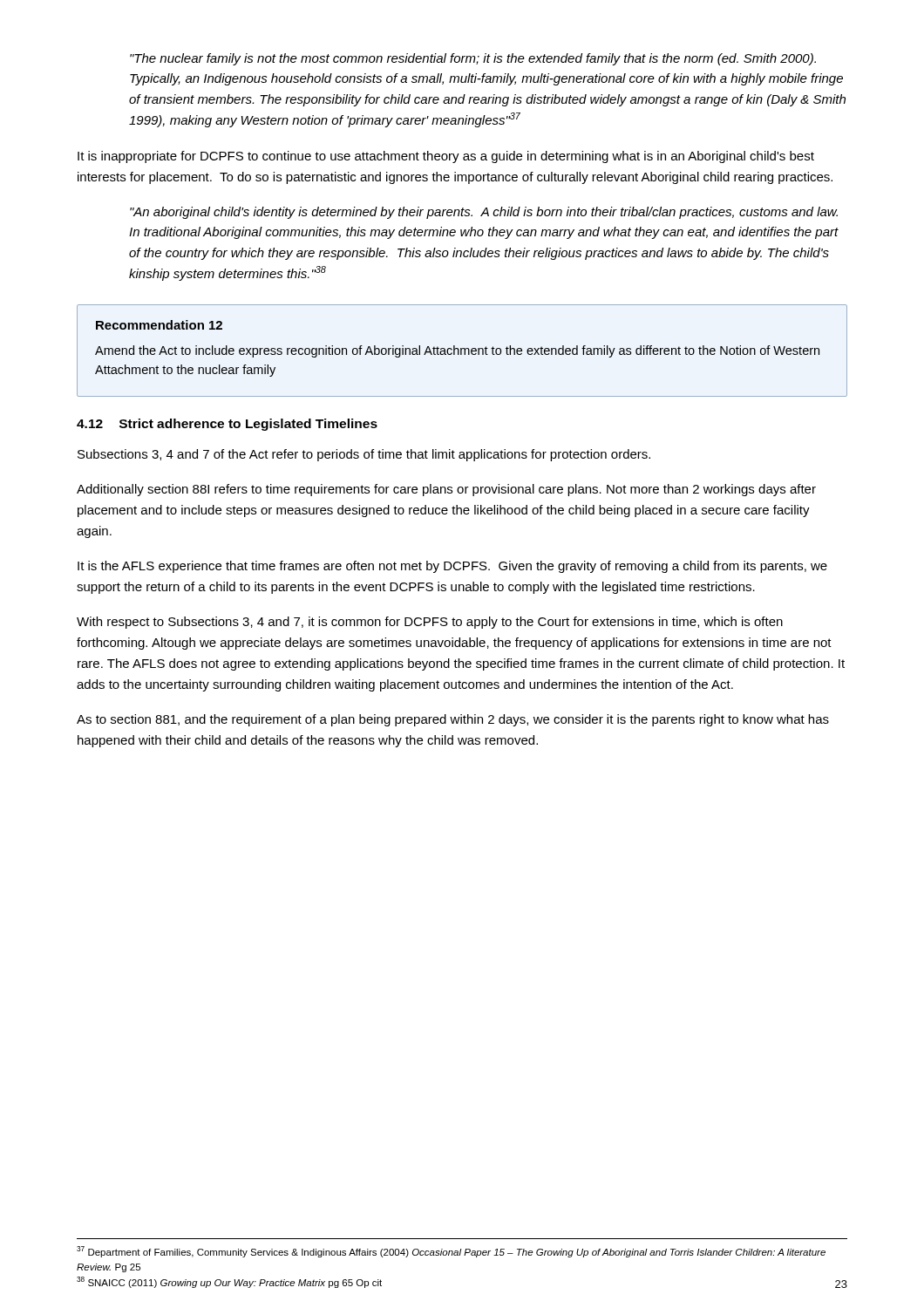Screen dimensions: 1308x924
Task: Locate the block of text that opens with "Additionally section 88I refers to time requirements for"
Action: pos(446,510)
